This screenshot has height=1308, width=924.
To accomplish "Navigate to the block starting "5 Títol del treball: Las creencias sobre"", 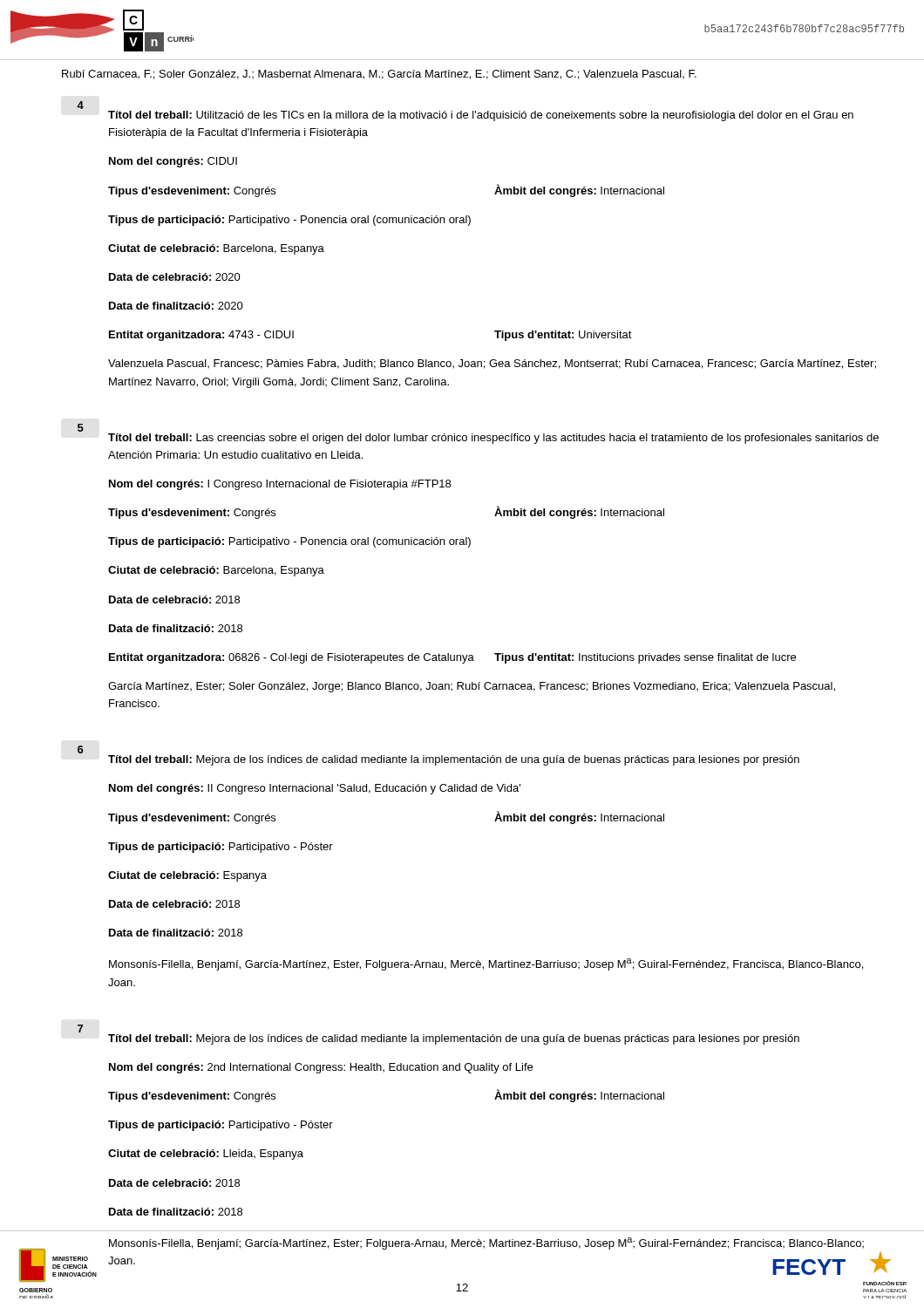I will 81,428.
